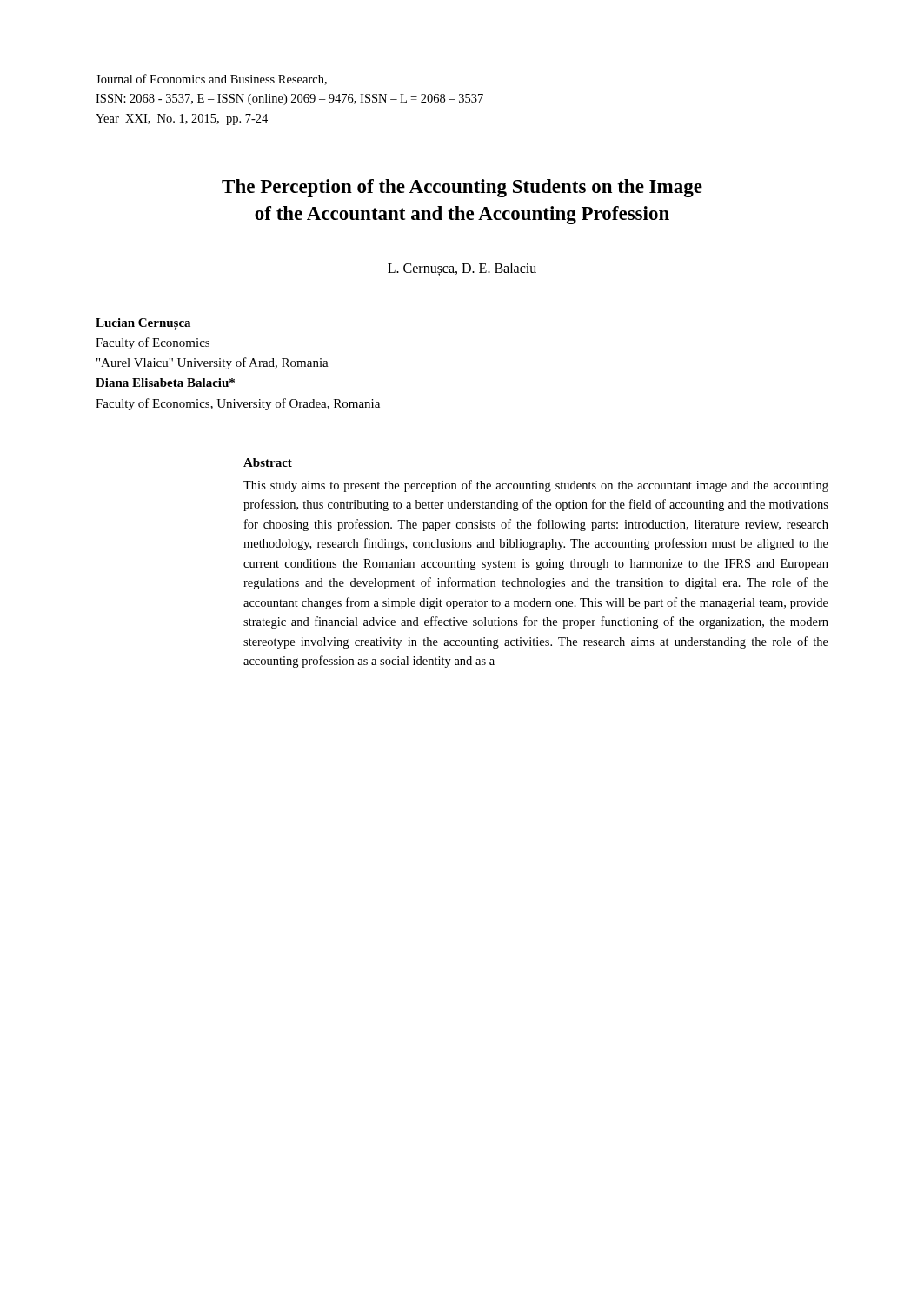Screen dimensions: 1304x924
Task: Locate the title
Action: point(462,200)
